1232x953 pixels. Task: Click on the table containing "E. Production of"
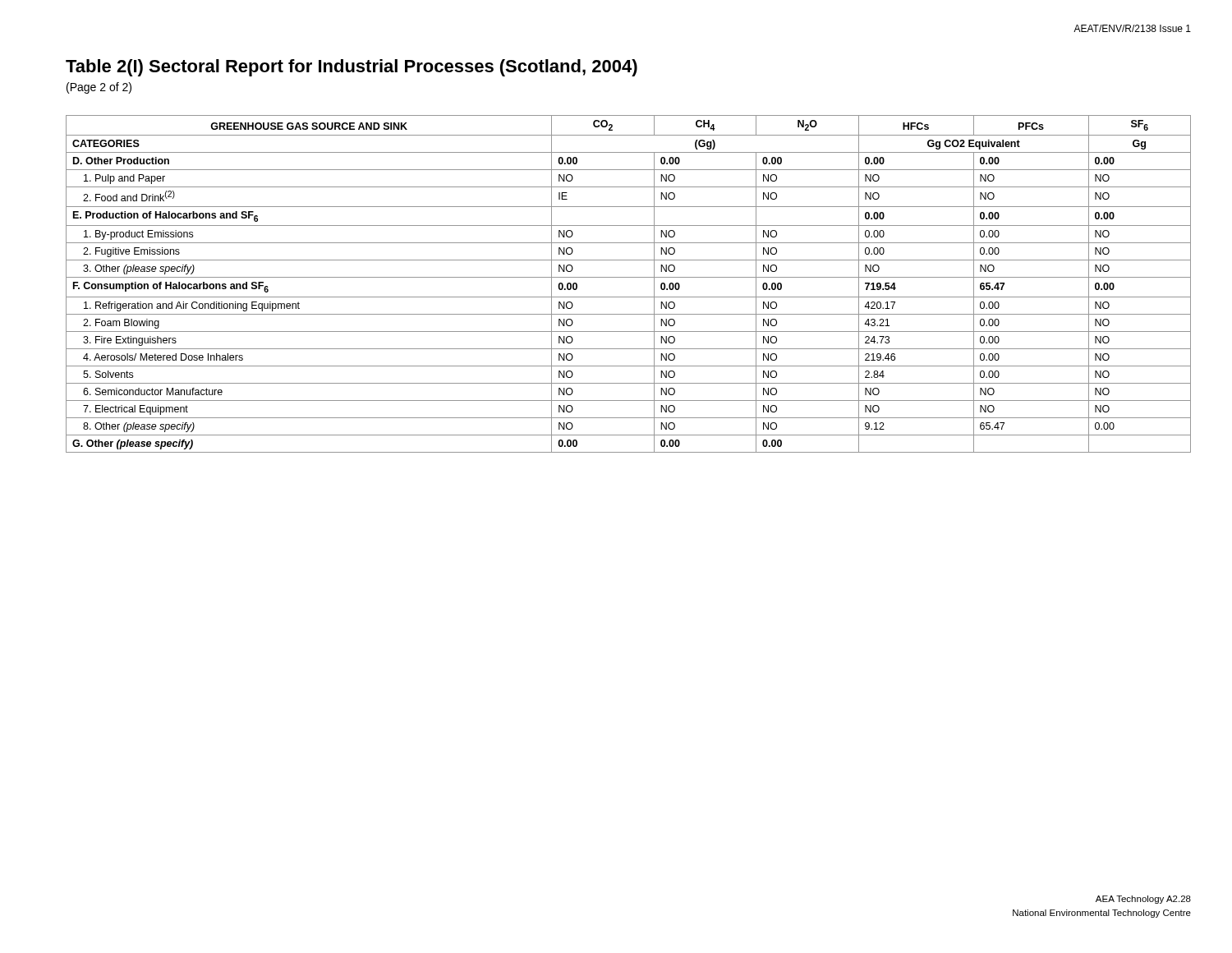(x=628, y=284)
